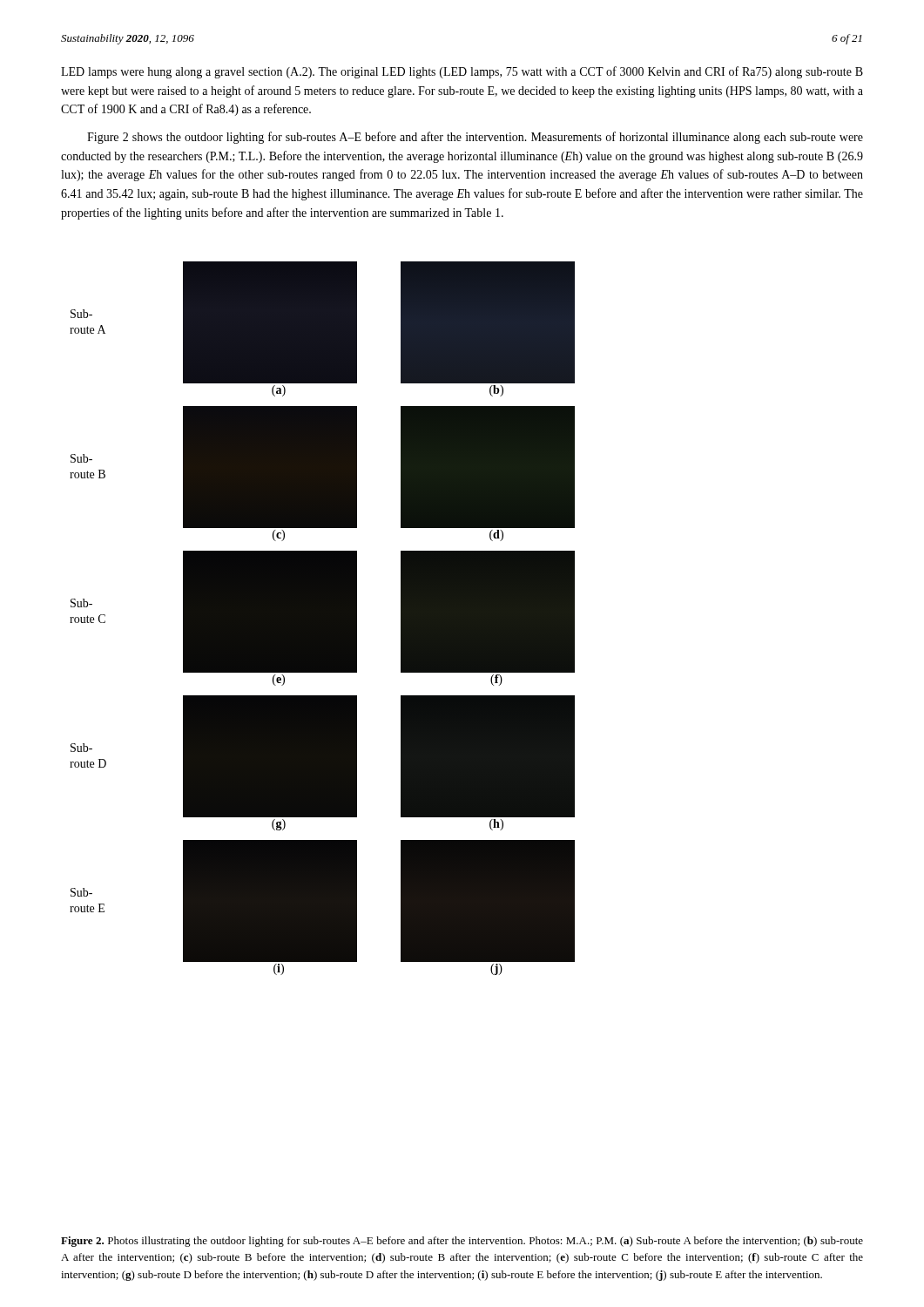This screenshot has width=924, height=1307.
Task: Point to the caption beginning "Figure 2. Photos"
Action: [462, 1257]
